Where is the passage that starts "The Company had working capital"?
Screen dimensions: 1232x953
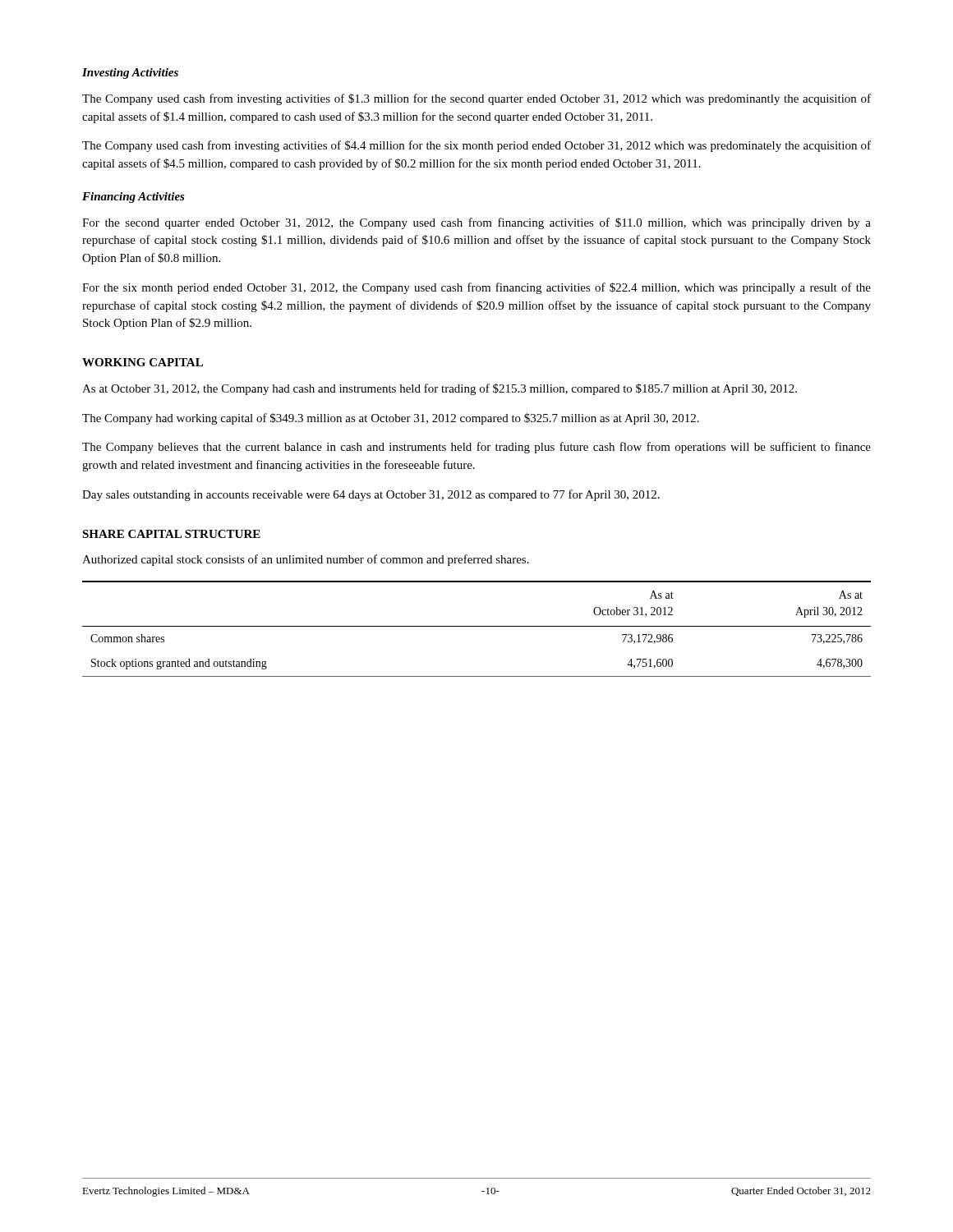click(391, 418)
